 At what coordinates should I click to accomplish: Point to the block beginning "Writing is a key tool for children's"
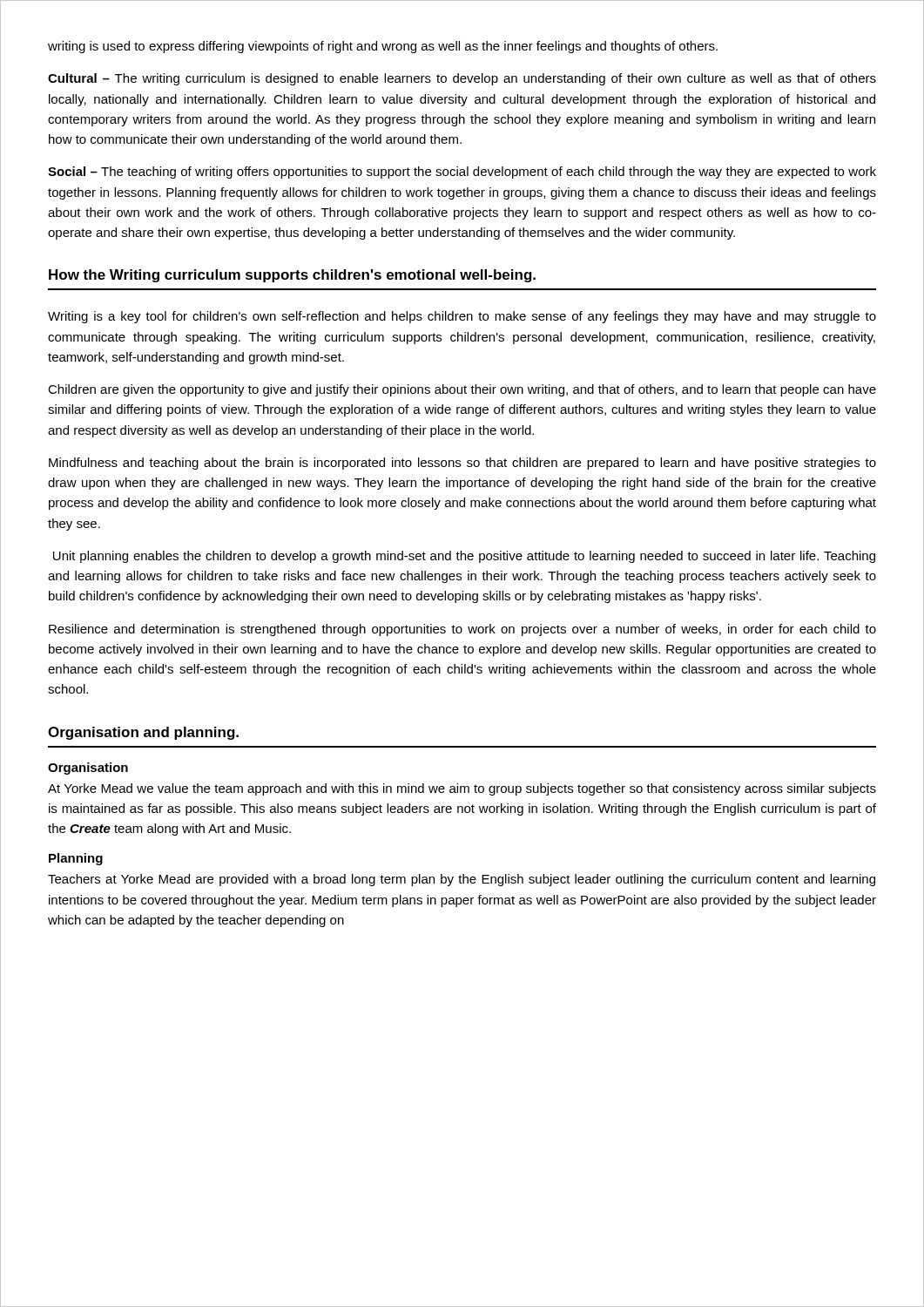coord(462,336)
